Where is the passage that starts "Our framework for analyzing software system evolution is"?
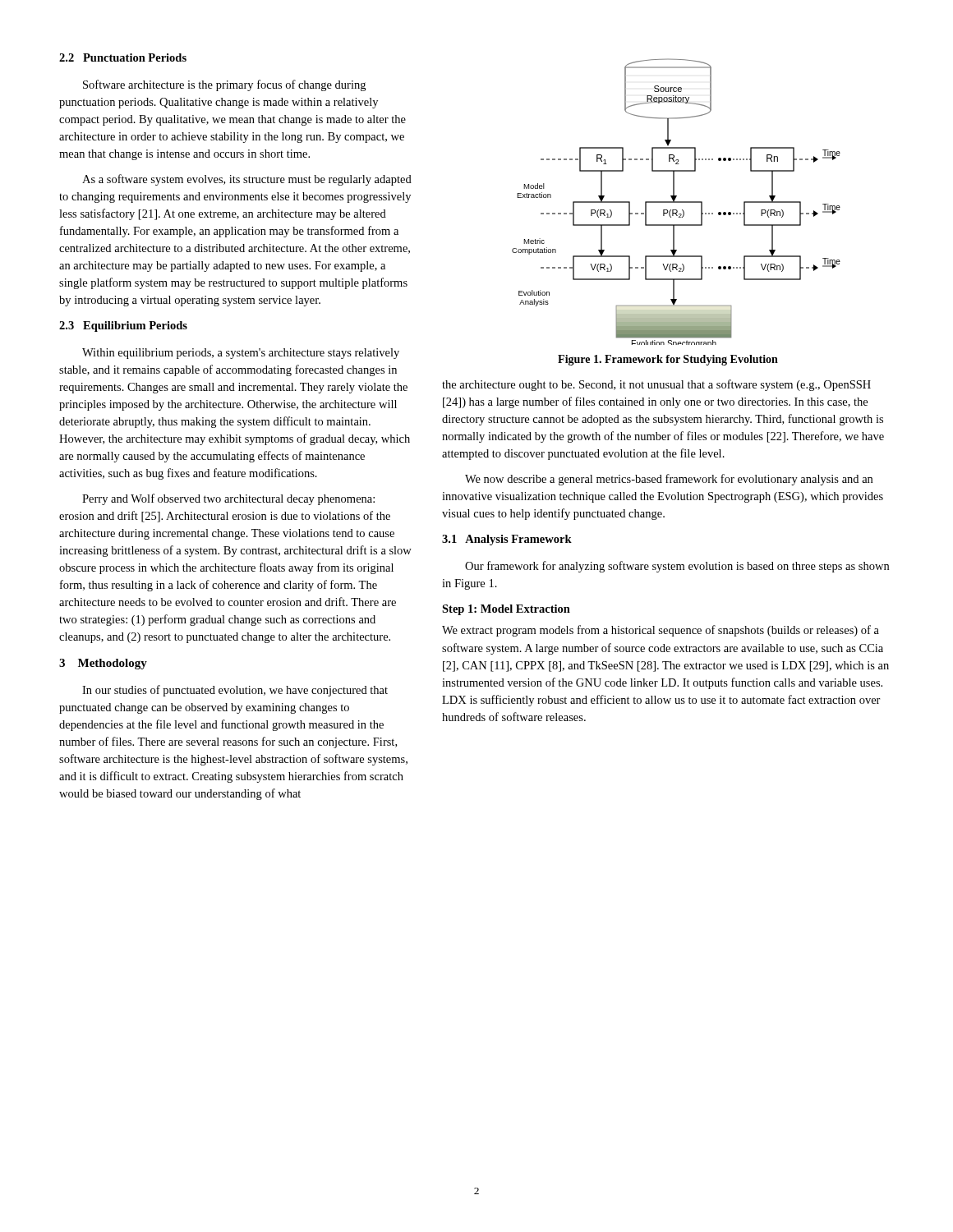The height and width of the screenshot is (1232, 953). click(668, 575)
